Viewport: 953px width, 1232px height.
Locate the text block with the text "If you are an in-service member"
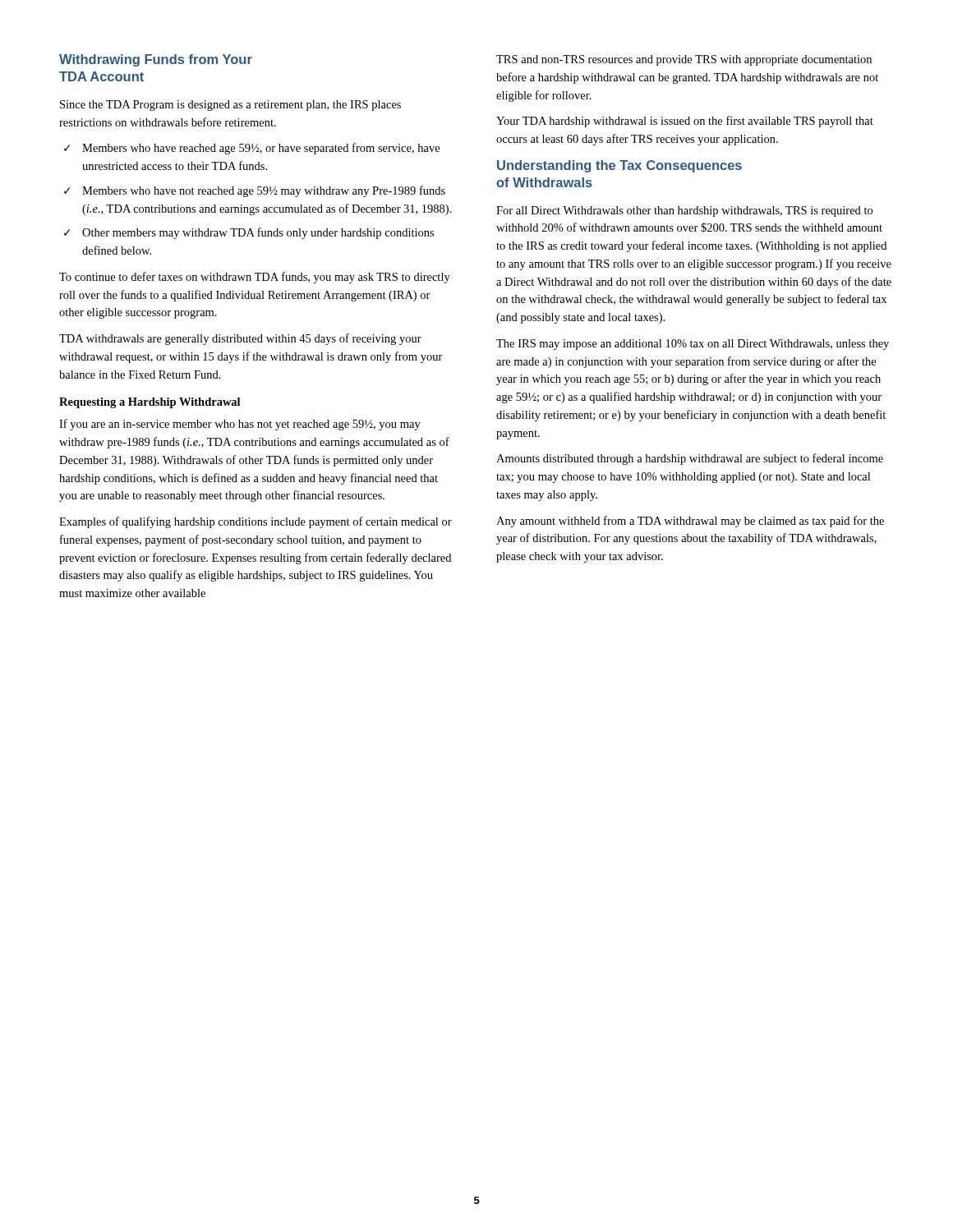258,461
